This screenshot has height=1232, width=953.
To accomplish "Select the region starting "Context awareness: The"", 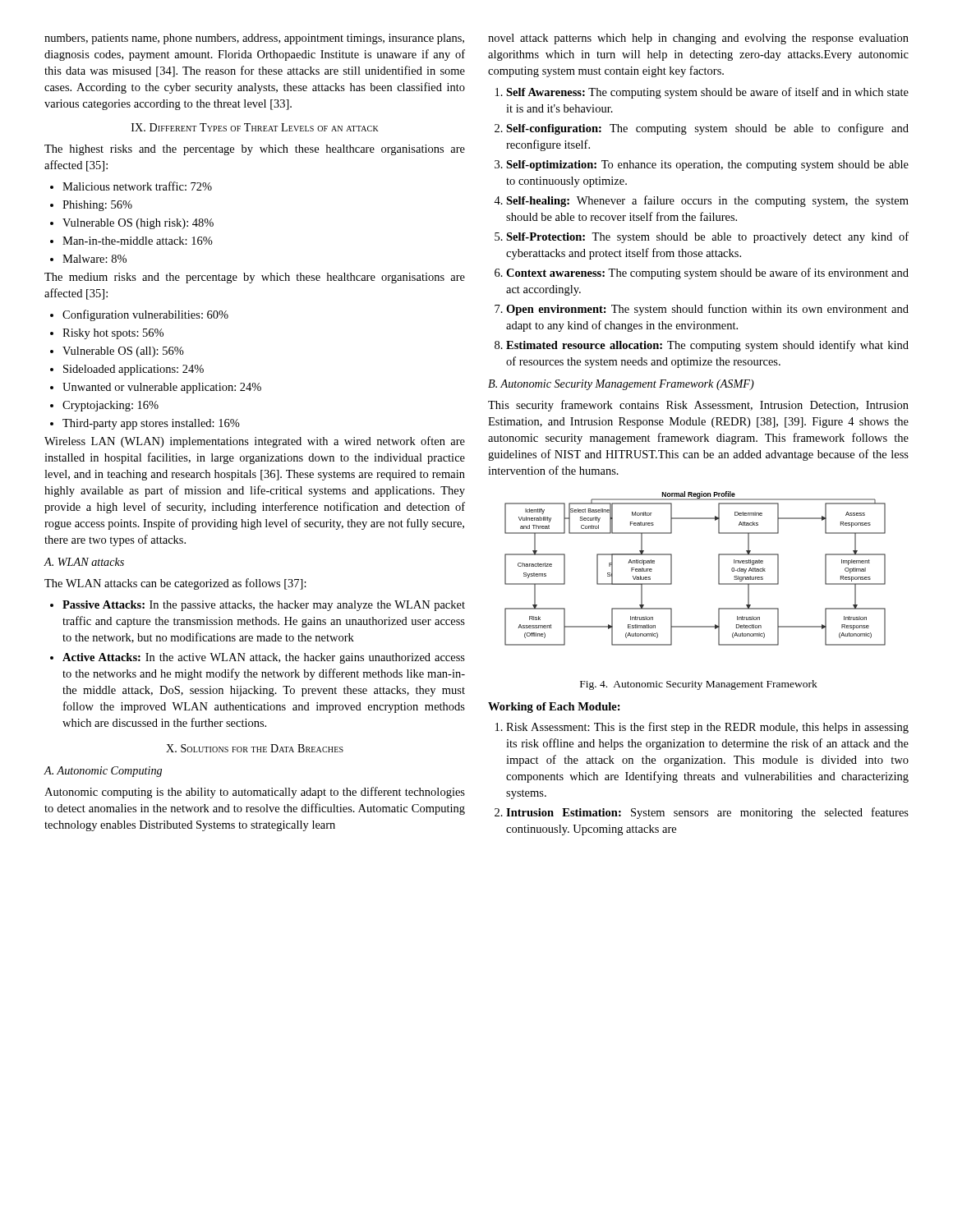I will 698,281.
